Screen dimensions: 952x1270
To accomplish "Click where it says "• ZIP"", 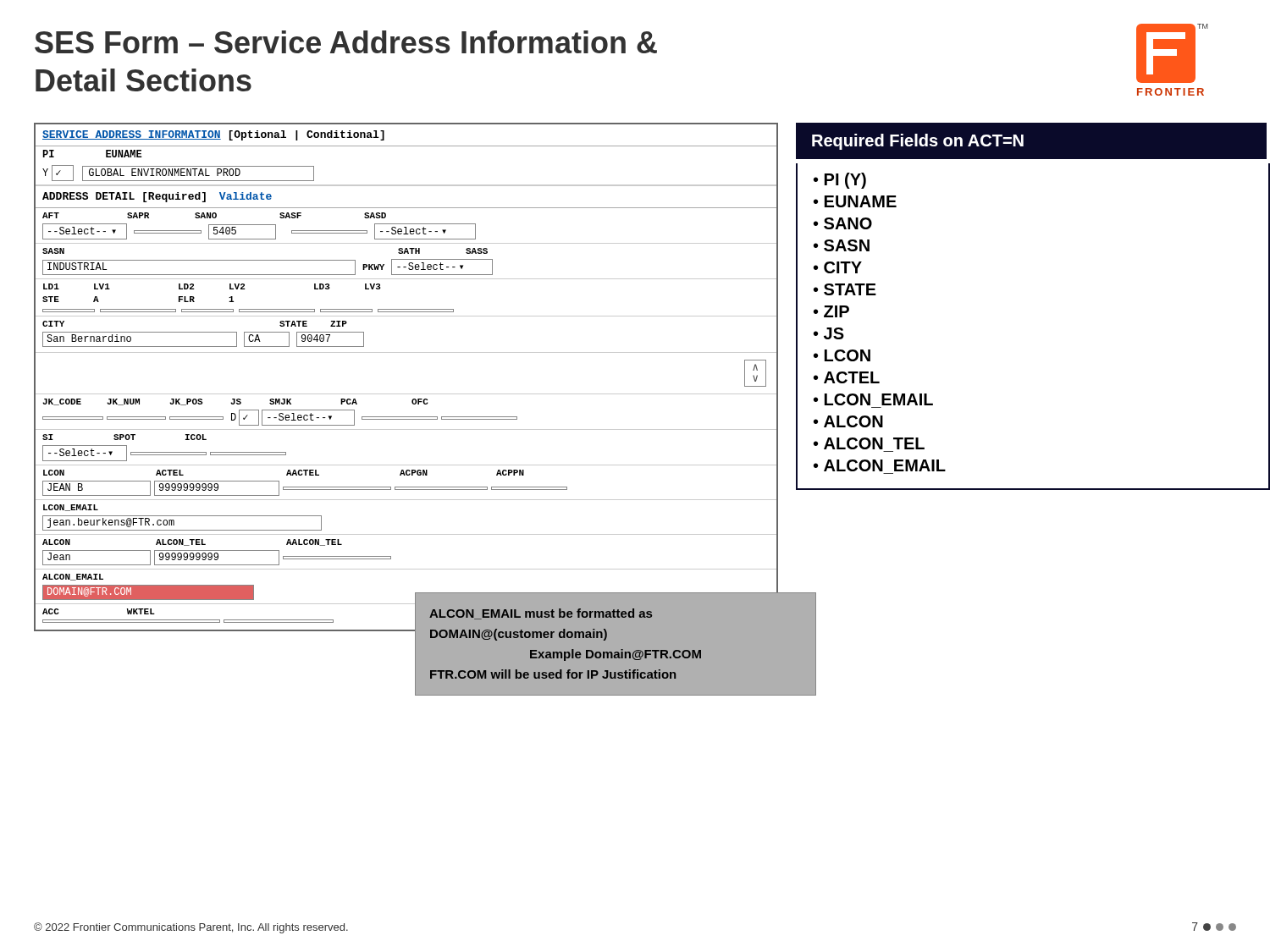I will click(831, 311).
